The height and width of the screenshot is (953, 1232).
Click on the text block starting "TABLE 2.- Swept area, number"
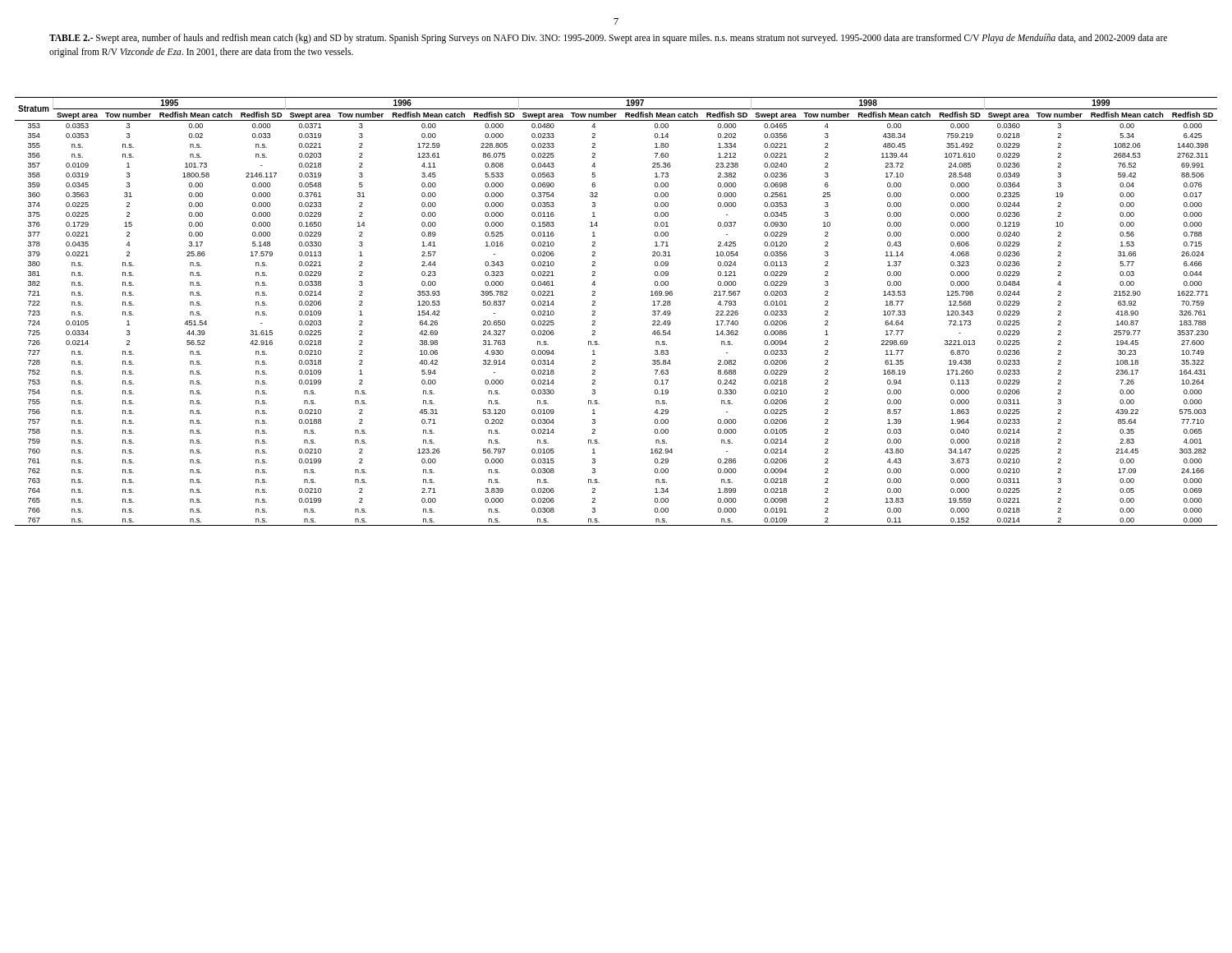(608, 45)
